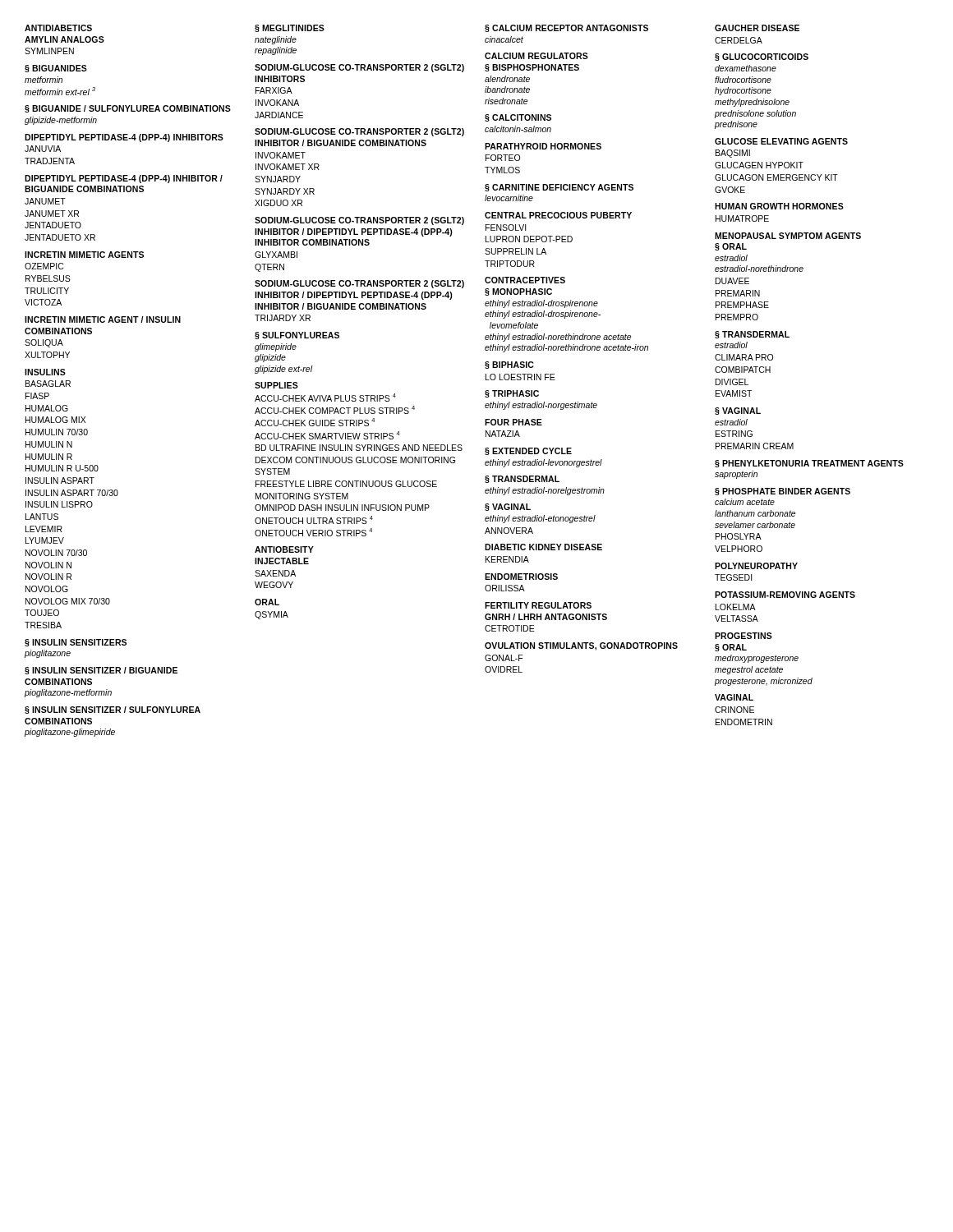This screenshot has height=1232, width=953.
Task: Click on the passage starting "DIPEPTIDYL PEPTIDASE-4 (DPP-4) INHIBITORS JANUVIA TRADJENTA"
Action: coord(131,150)
